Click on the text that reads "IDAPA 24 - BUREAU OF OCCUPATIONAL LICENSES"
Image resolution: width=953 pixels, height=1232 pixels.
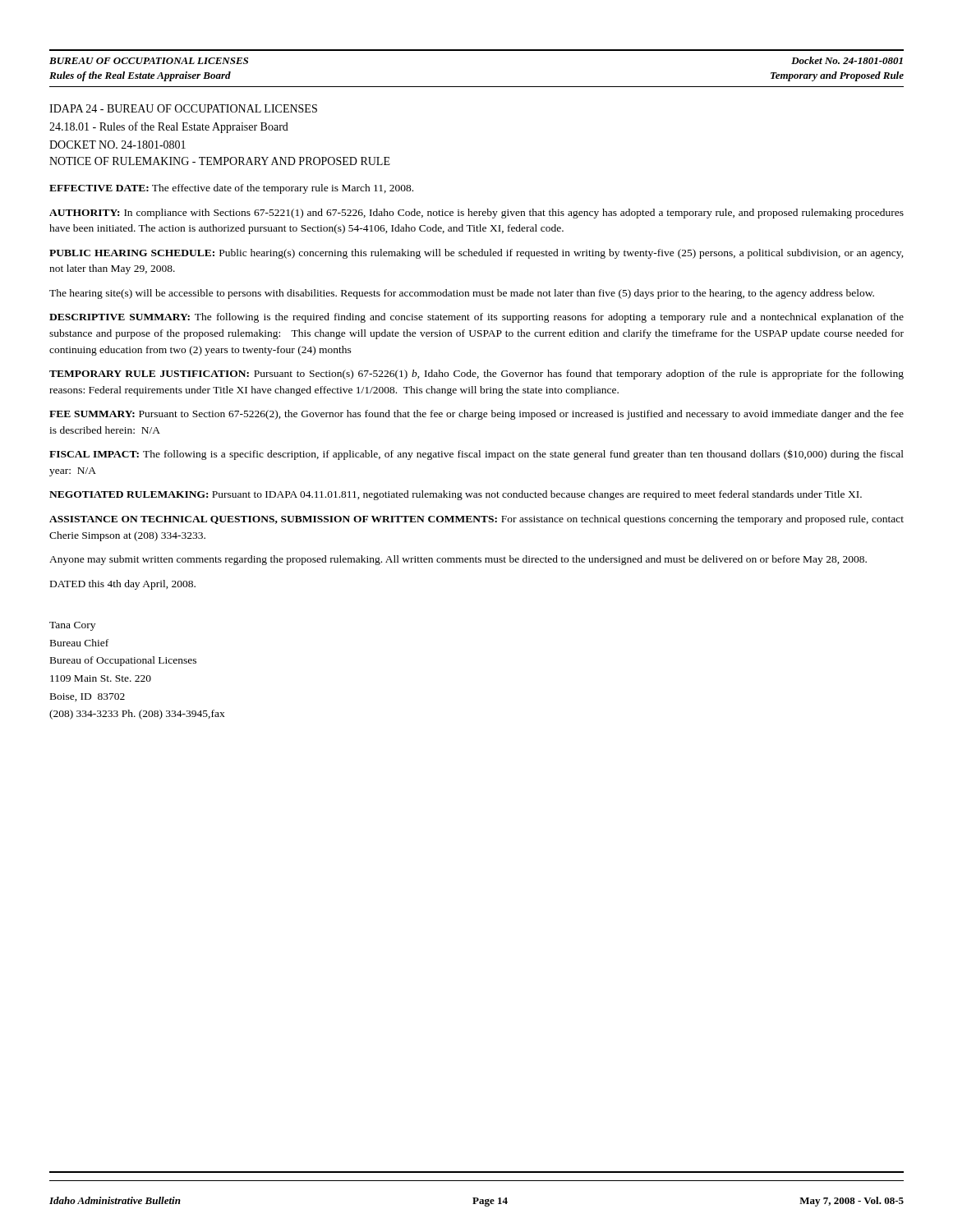183,108
